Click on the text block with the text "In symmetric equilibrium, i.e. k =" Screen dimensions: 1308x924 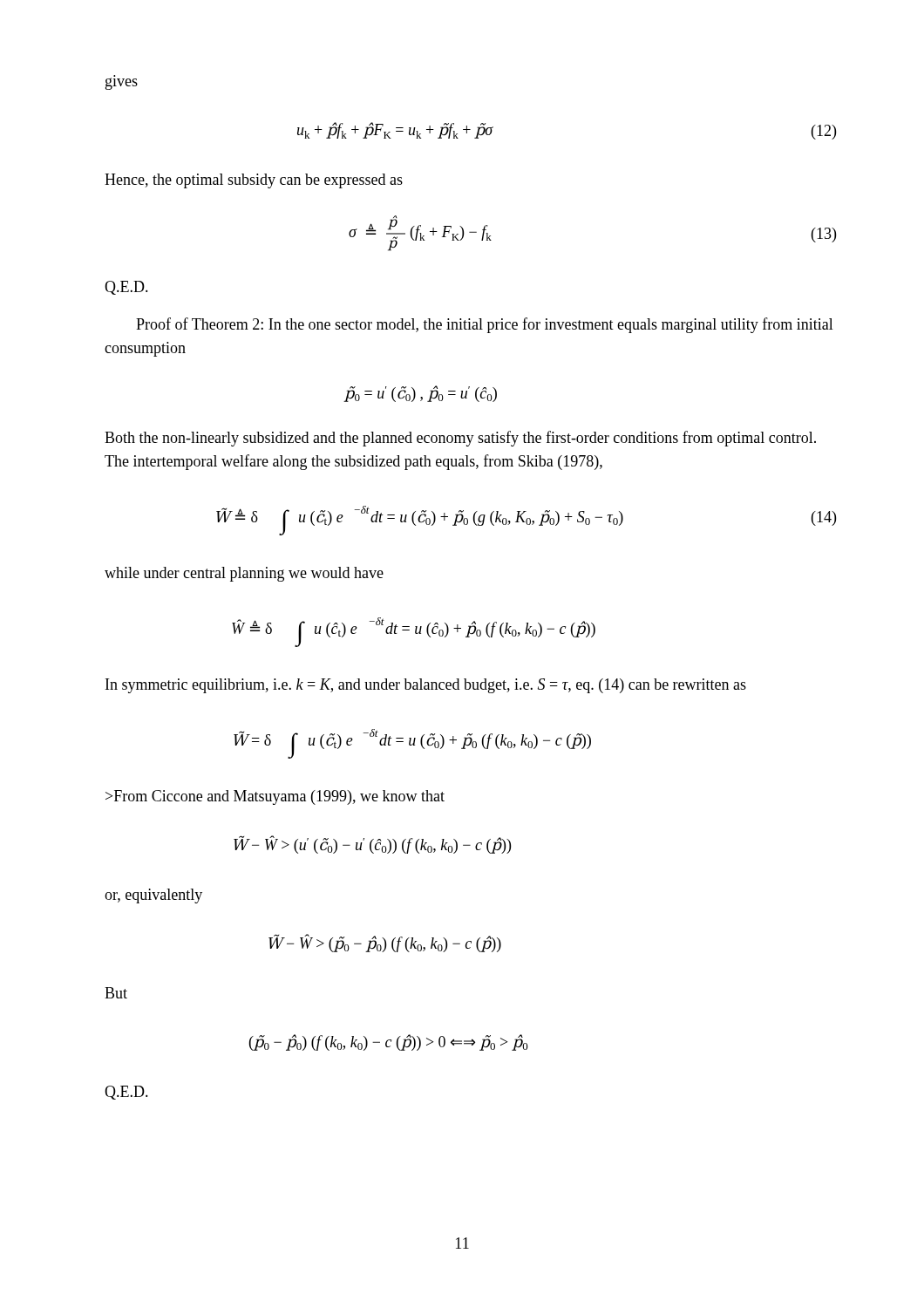tap(425, 685)
